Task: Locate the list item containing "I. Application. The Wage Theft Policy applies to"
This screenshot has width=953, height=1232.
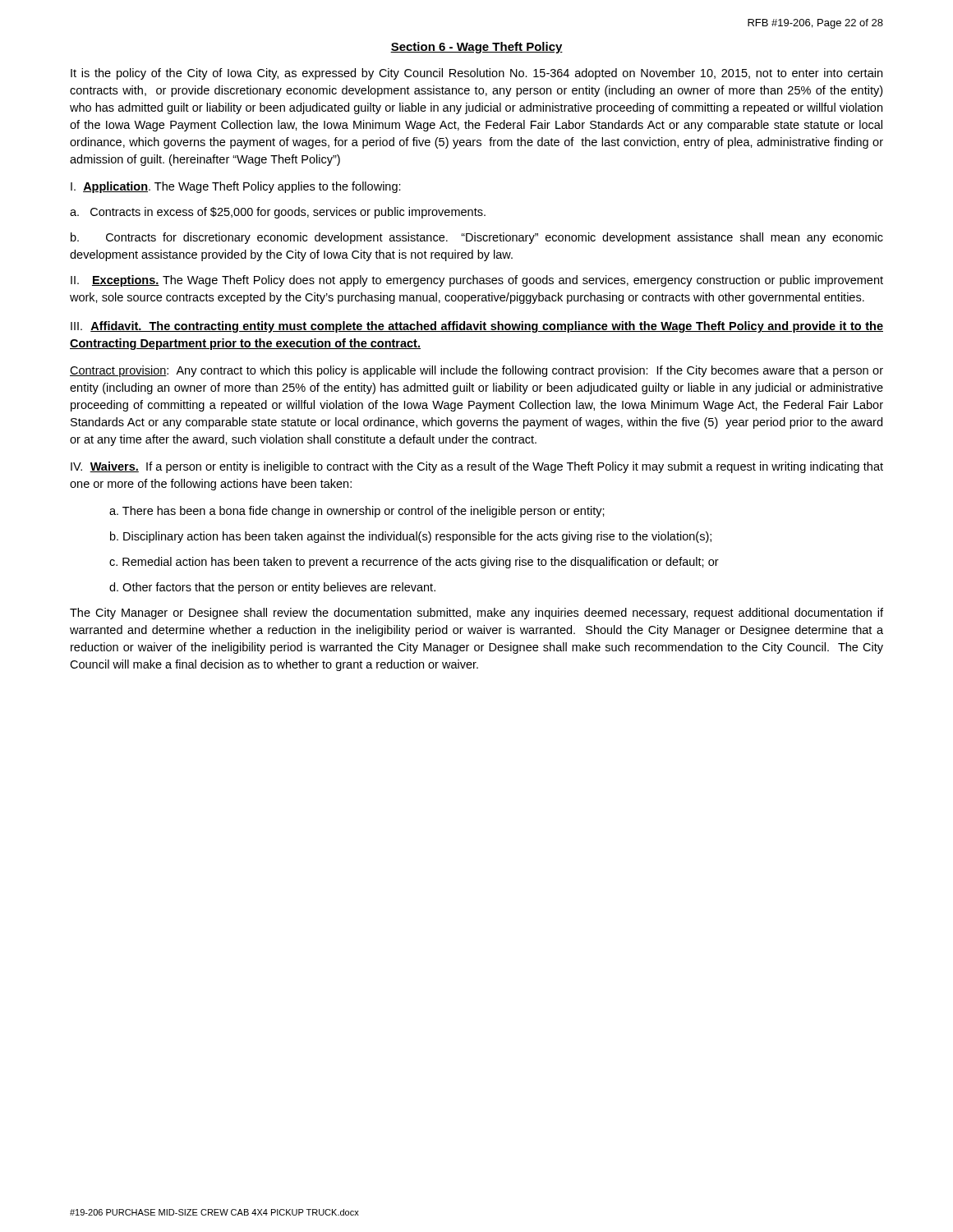Action: [236, 187]
